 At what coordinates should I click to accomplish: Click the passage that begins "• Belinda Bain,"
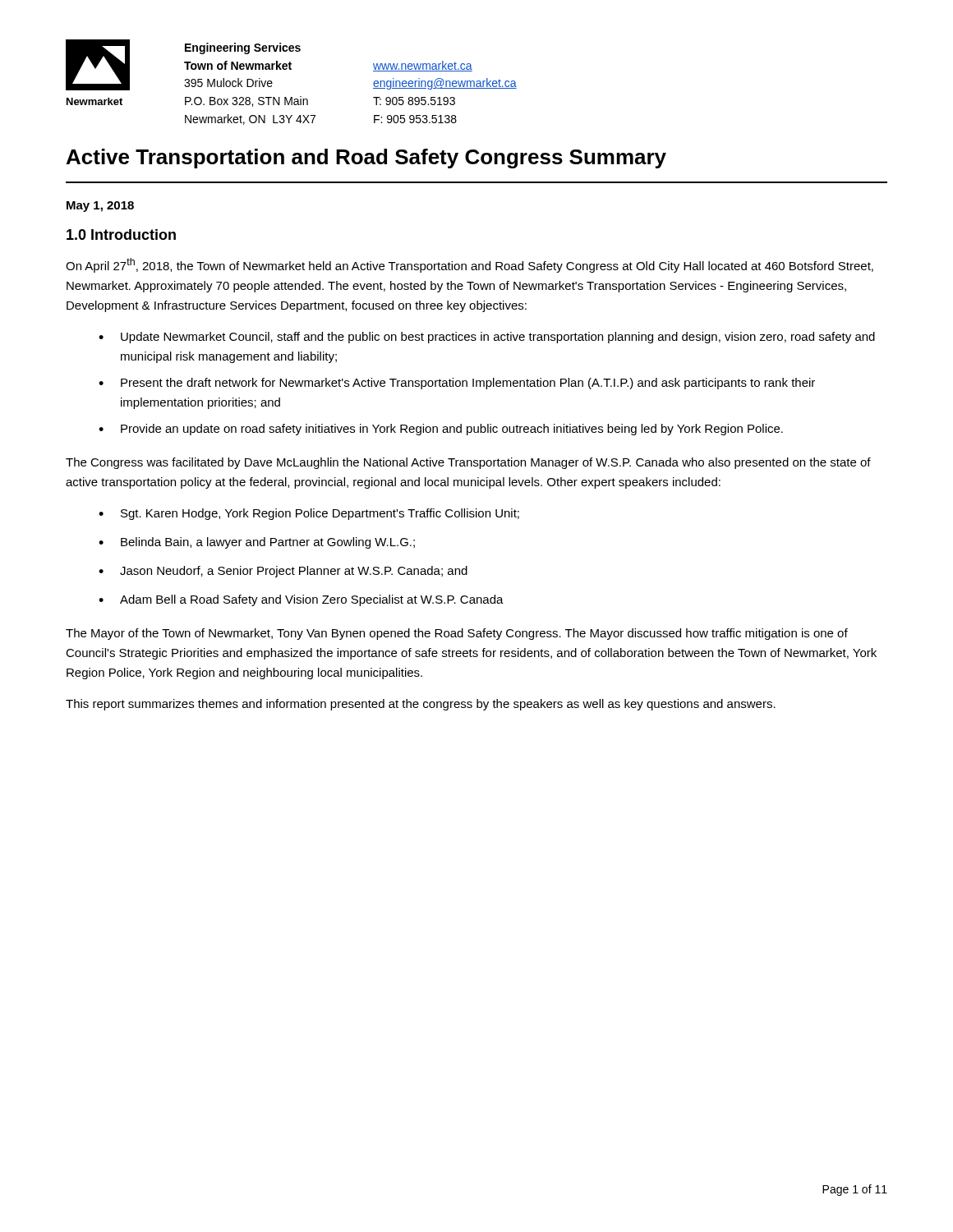257,543
